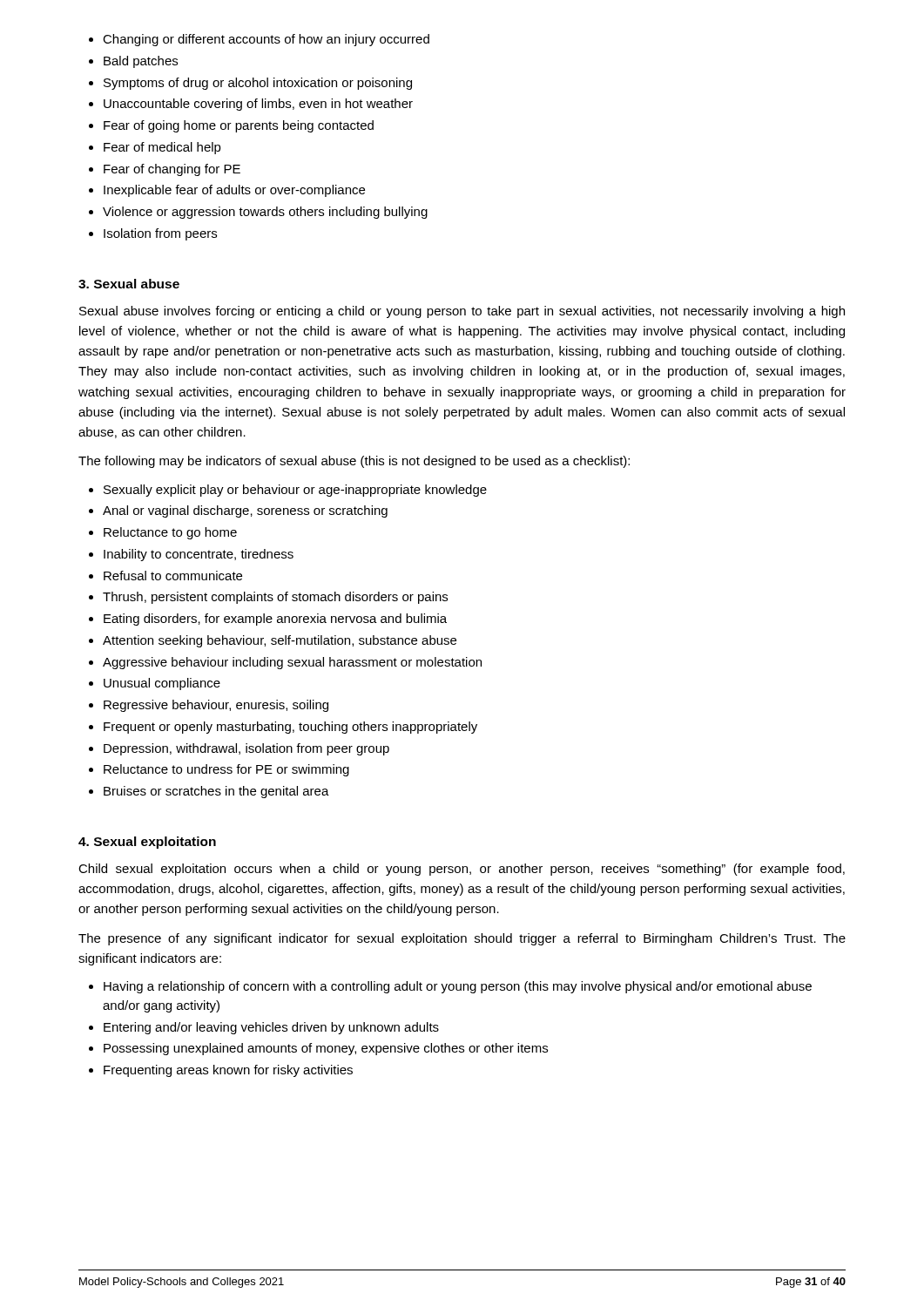This screenshot has height=1307, width=924.
Task: Click on the list item that says "Unusual compliance"
Action: coord(162,684)
